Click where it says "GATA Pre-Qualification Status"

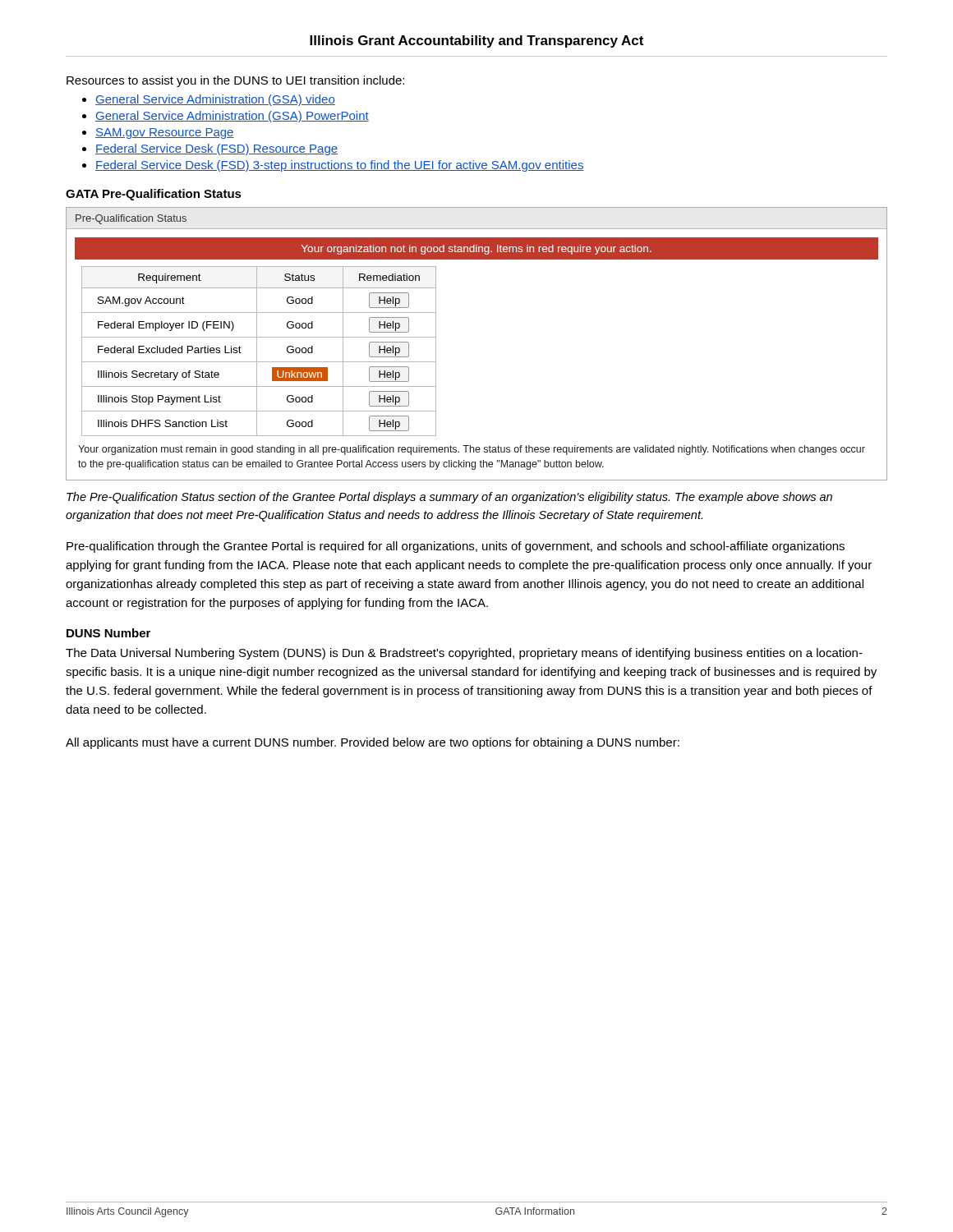click(x=154, y=193)
